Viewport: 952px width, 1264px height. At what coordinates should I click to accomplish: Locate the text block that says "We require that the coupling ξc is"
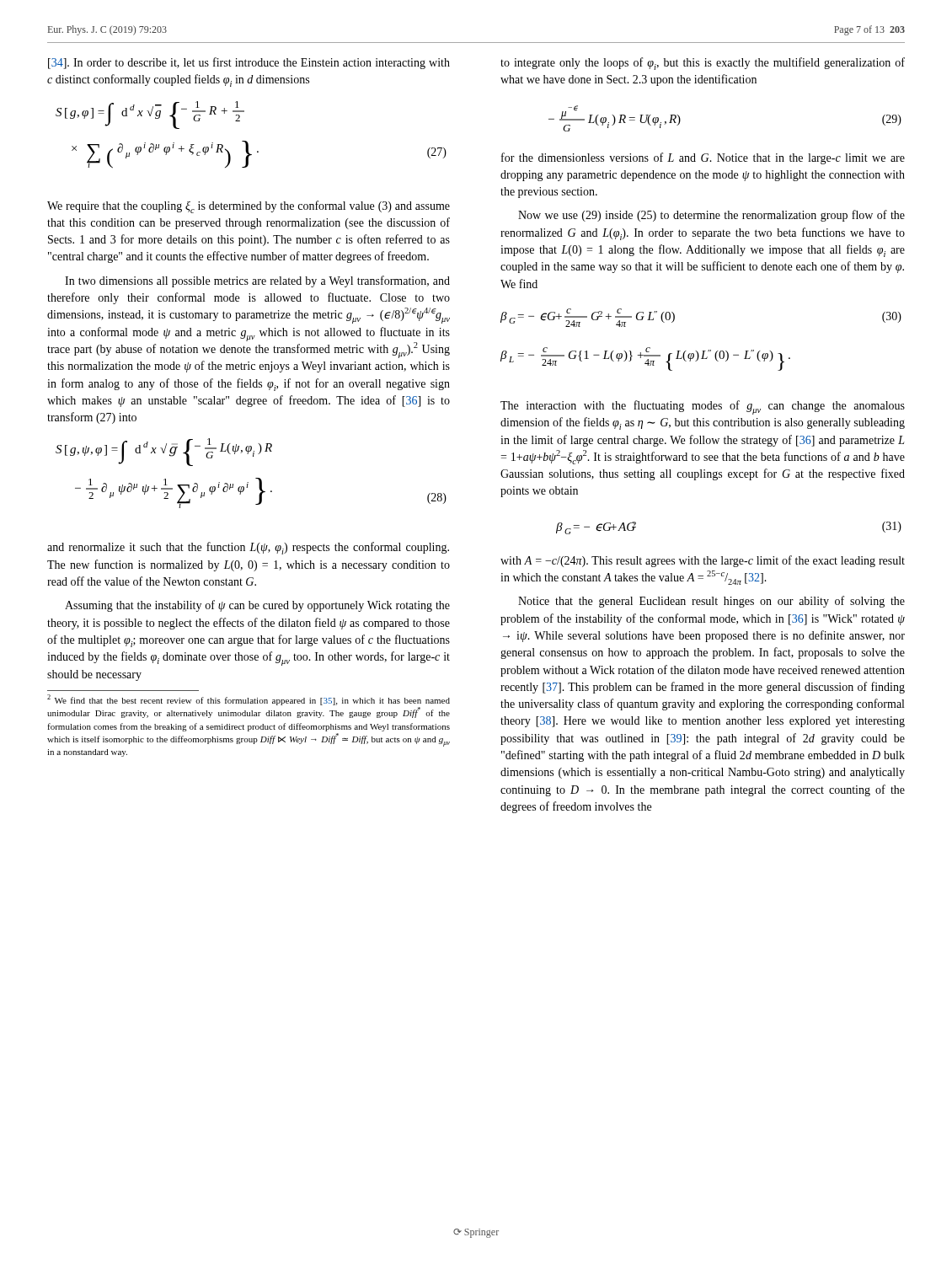coord(249,312)
